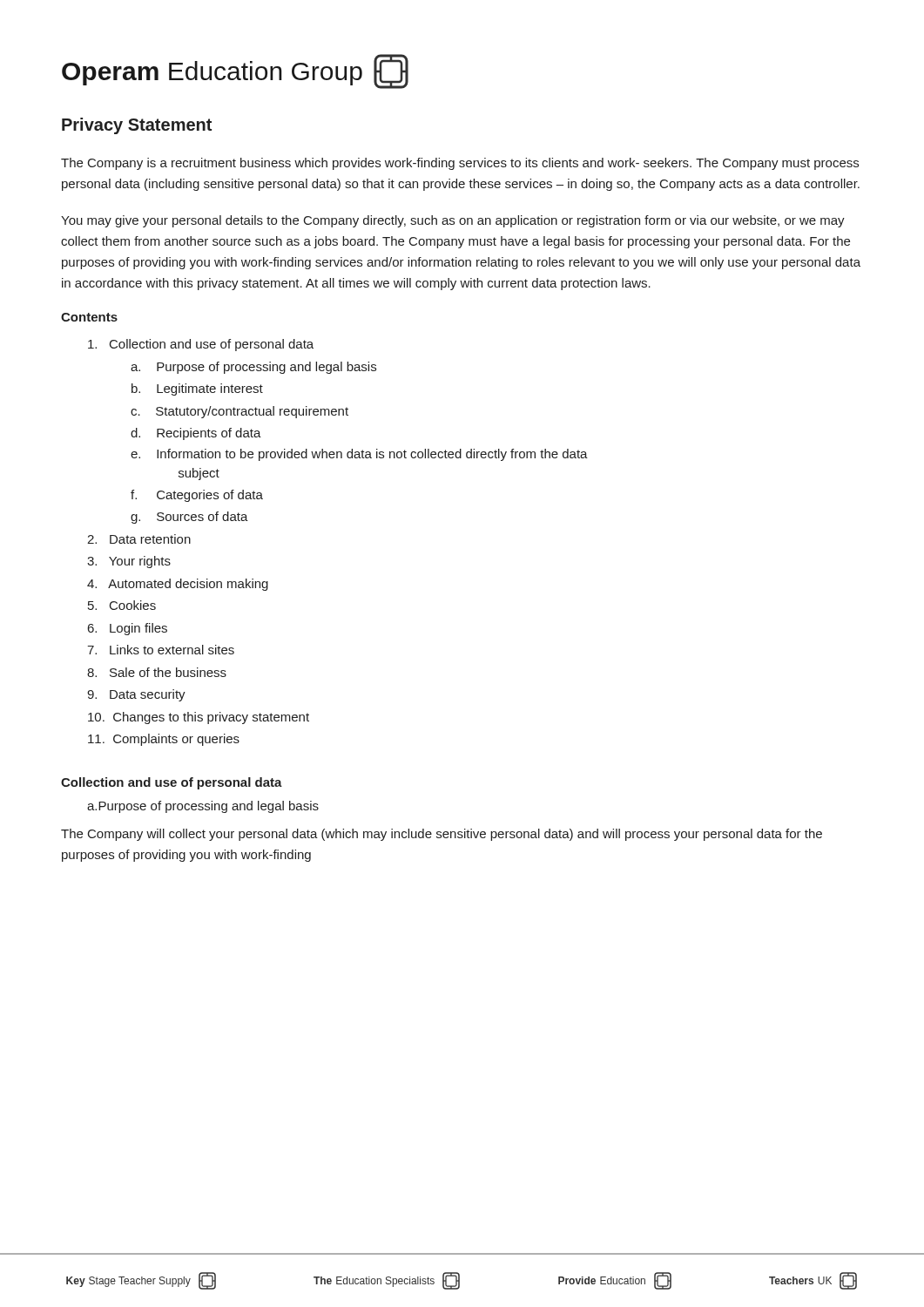The width and height of the screenshot is (924, 1307).
Task: Point to "b. Legitimate interest"
Action: tap(197, 388)
